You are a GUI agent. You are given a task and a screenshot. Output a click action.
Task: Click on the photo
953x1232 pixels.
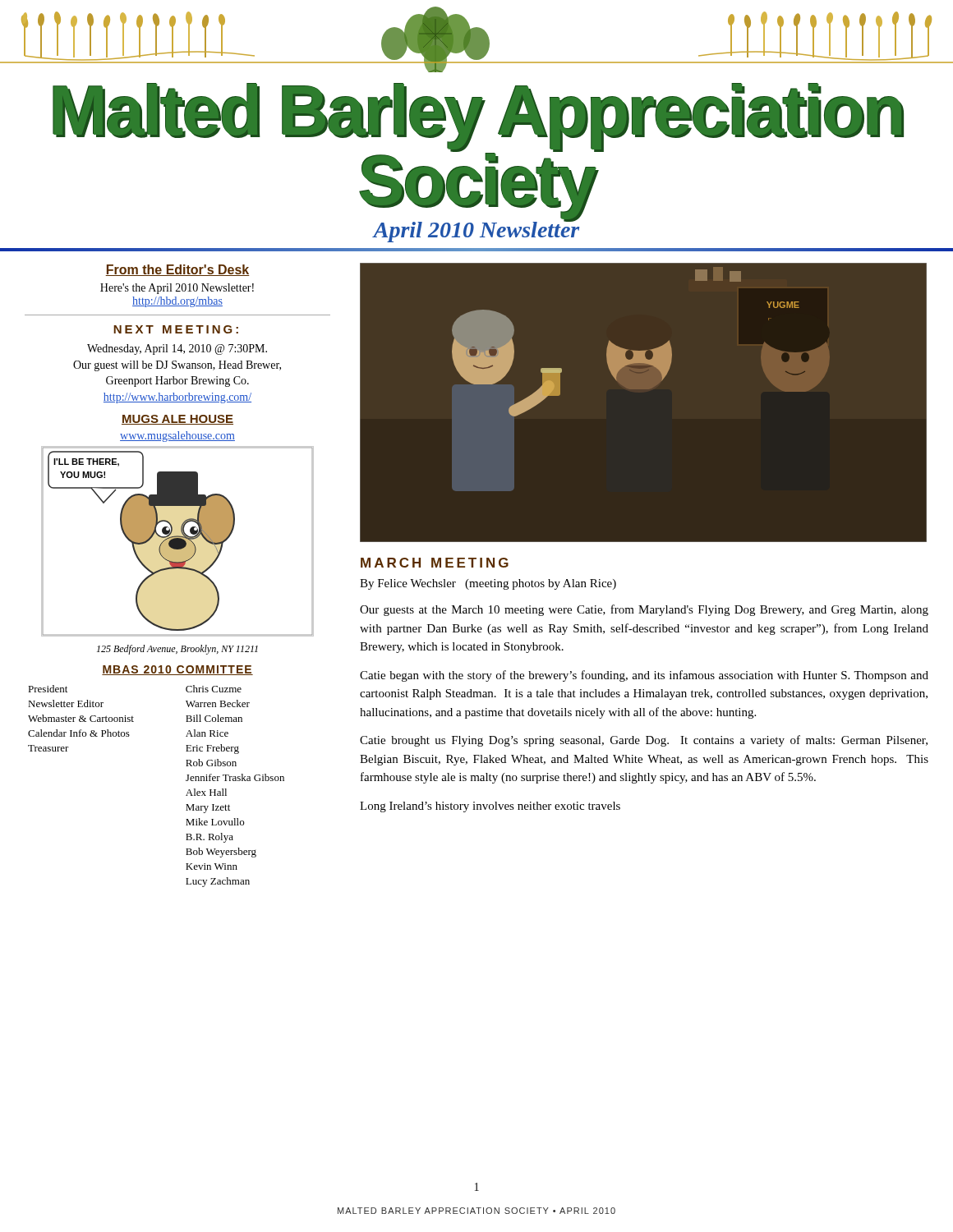pyautogui.click(x=644, y=404)
